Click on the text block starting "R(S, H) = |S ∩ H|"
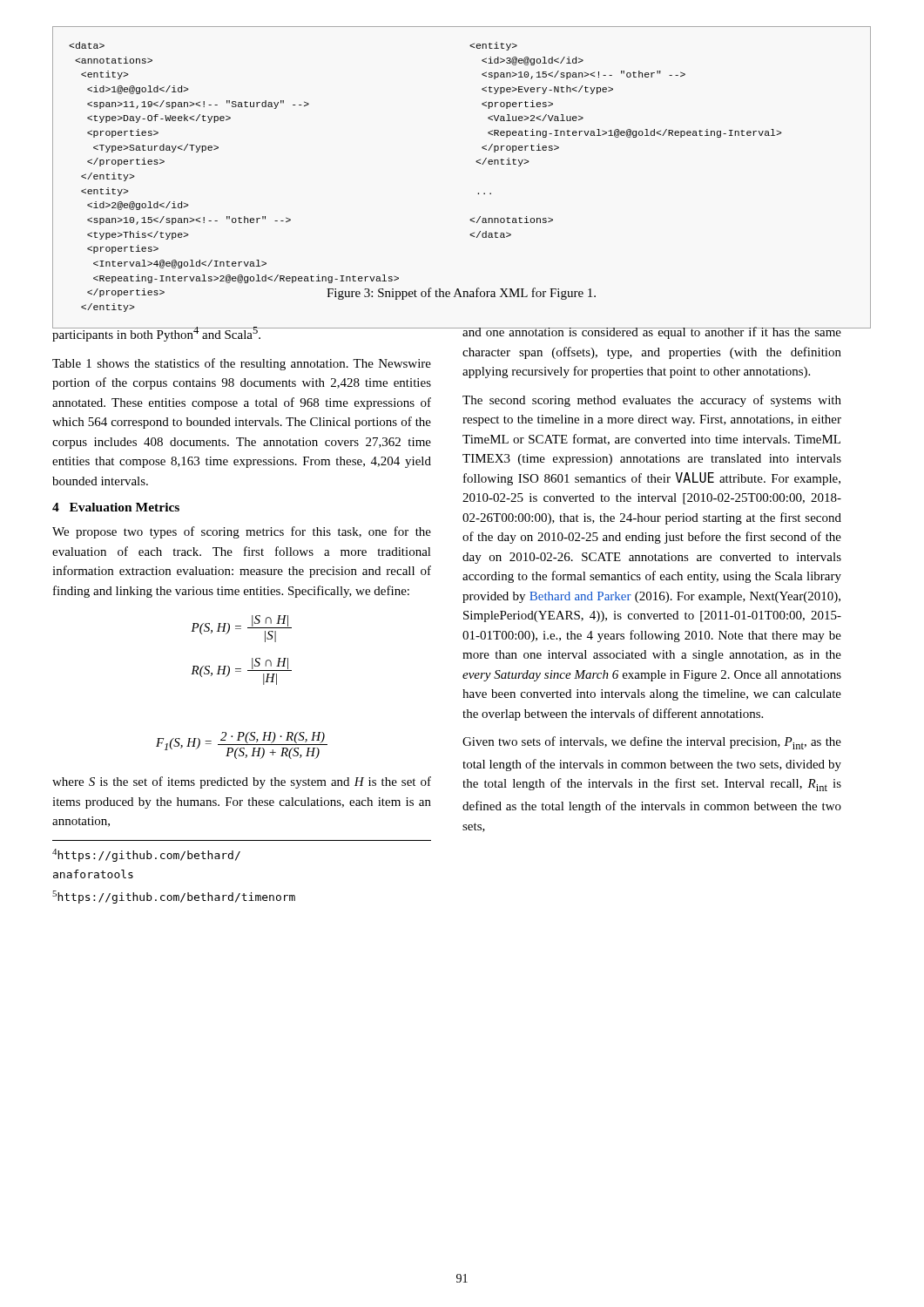This screenshot has height=1307, width=924. (x=242, y=670)
